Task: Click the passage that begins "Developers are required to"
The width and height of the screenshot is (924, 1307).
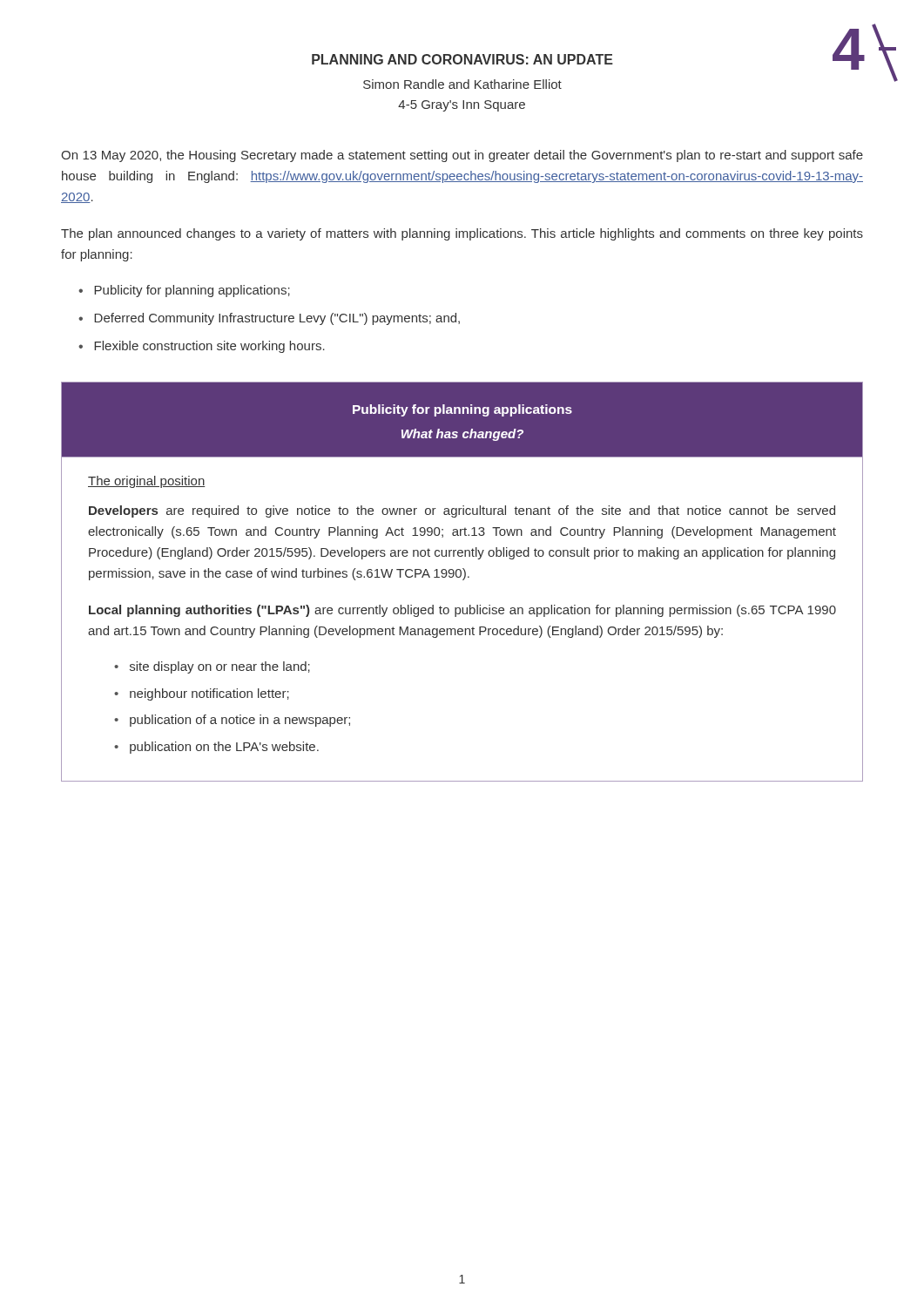Action: coord(462,542)
